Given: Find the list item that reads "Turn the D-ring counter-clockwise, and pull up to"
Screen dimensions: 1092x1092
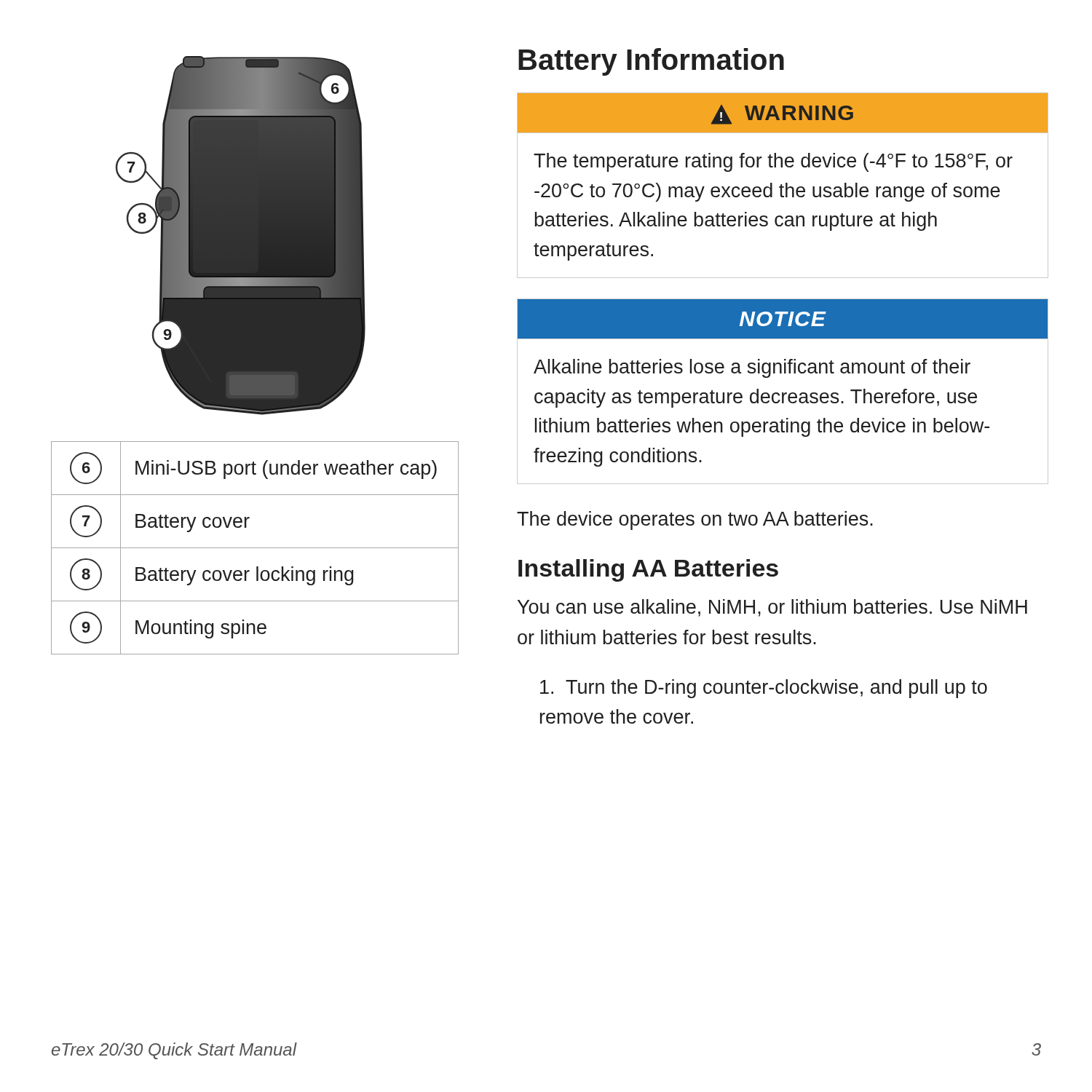Looking at the screenshot, I should [763, 702].
